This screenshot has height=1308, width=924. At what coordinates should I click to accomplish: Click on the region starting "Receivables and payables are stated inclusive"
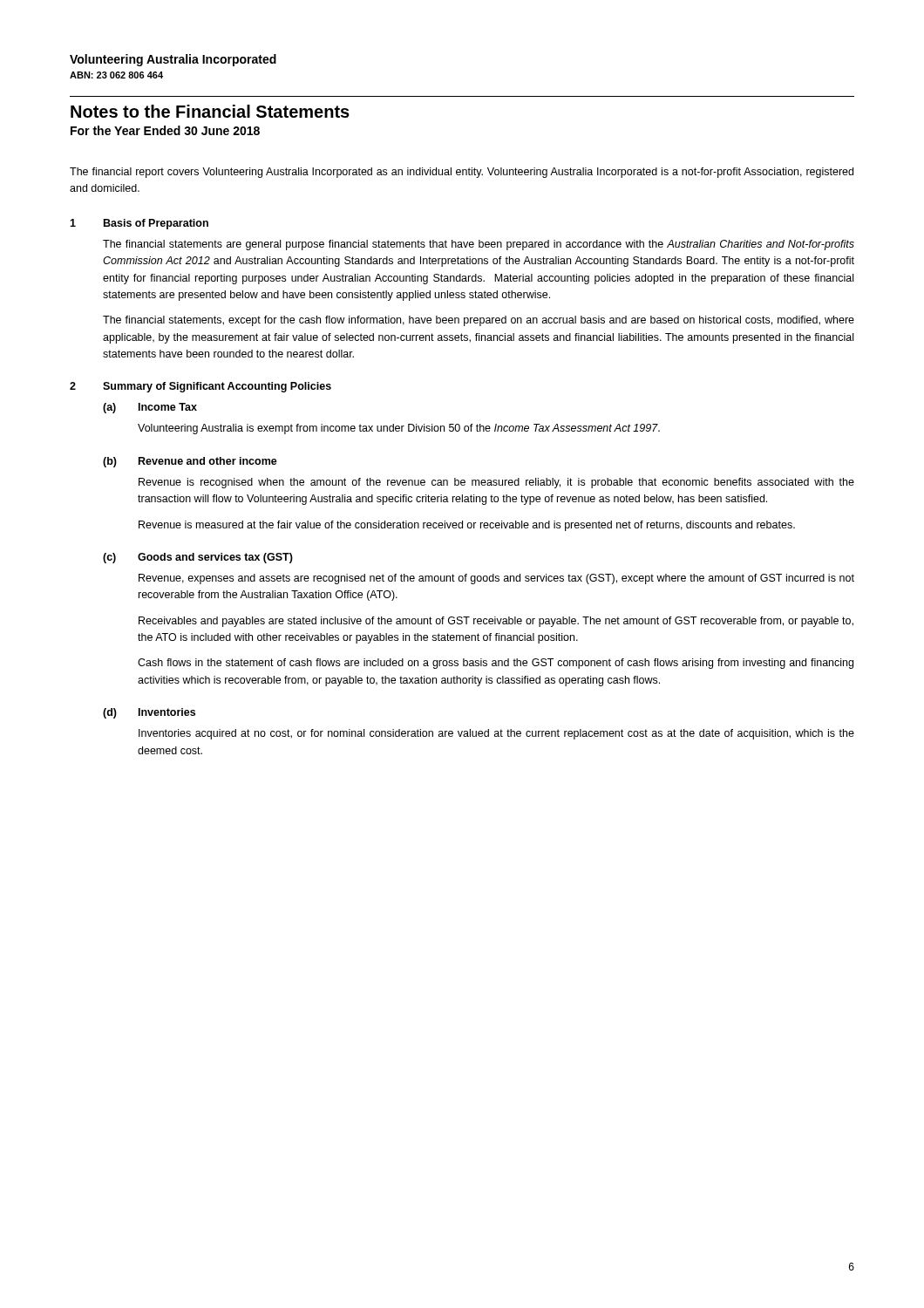(x=496, y=630)
